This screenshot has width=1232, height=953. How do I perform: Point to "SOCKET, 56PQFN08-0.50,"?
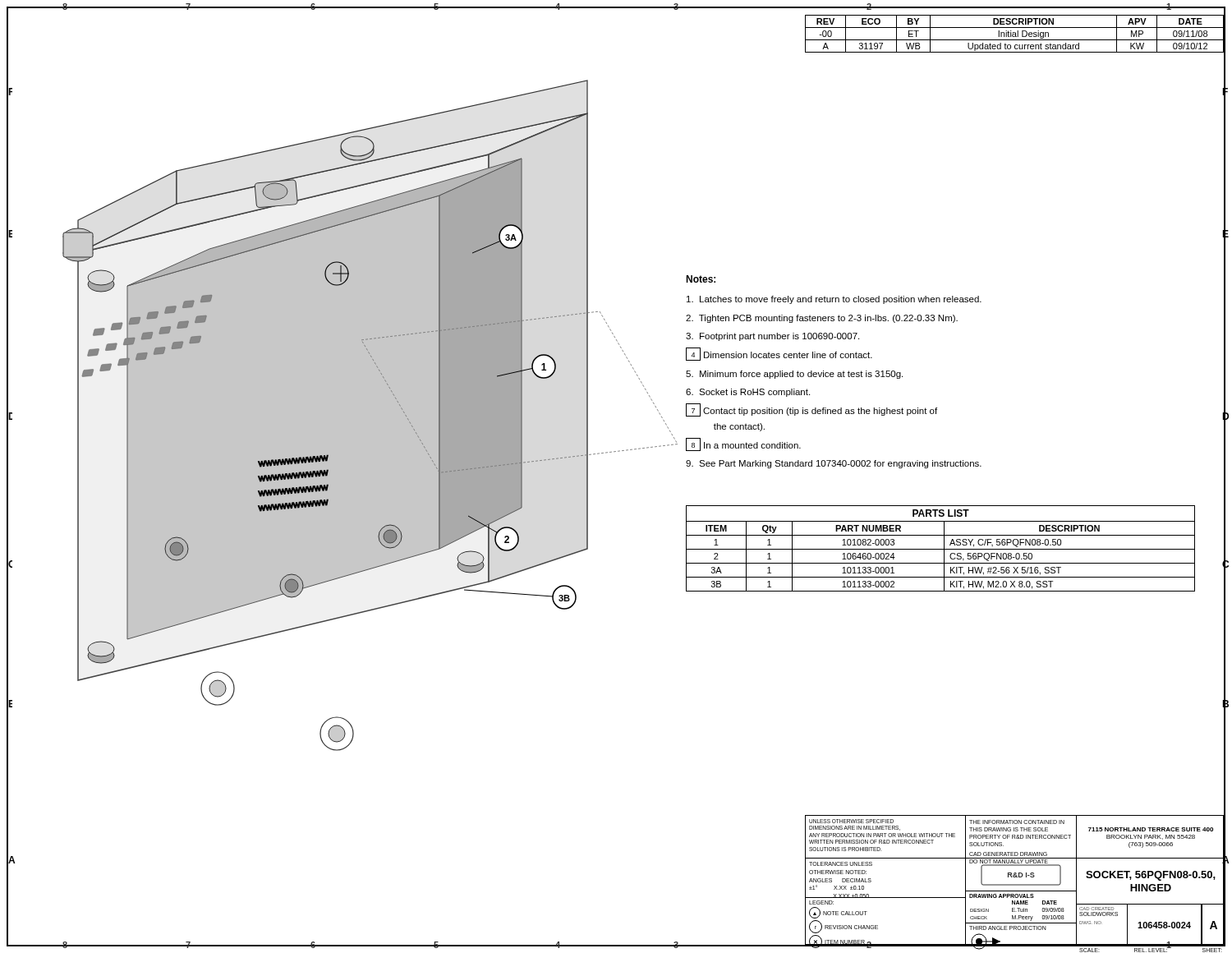coord(1151,874)
